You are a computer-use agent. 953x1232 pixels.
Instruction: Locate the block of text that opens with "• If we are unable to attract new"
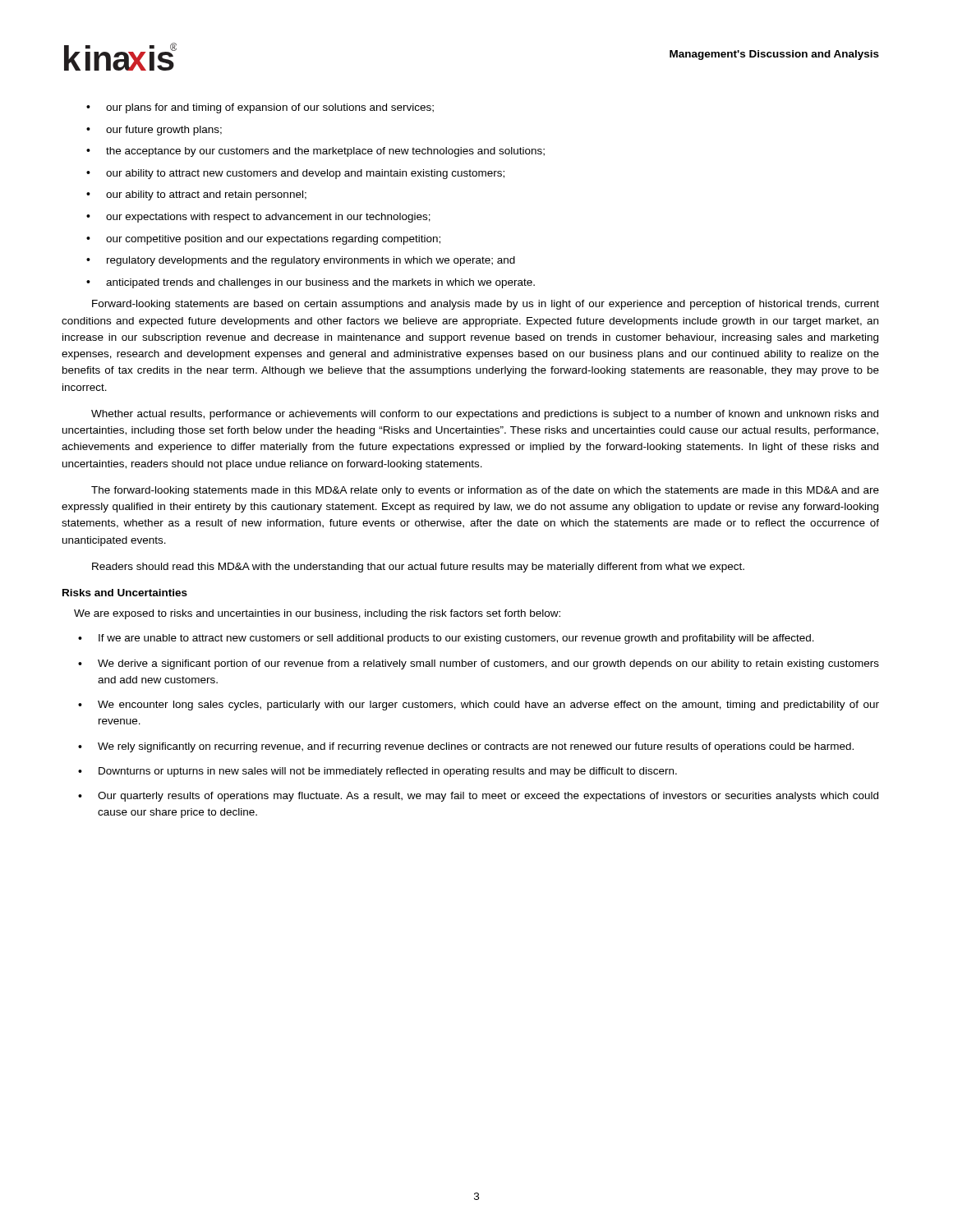pyautogui.click(x=446, y=639)
